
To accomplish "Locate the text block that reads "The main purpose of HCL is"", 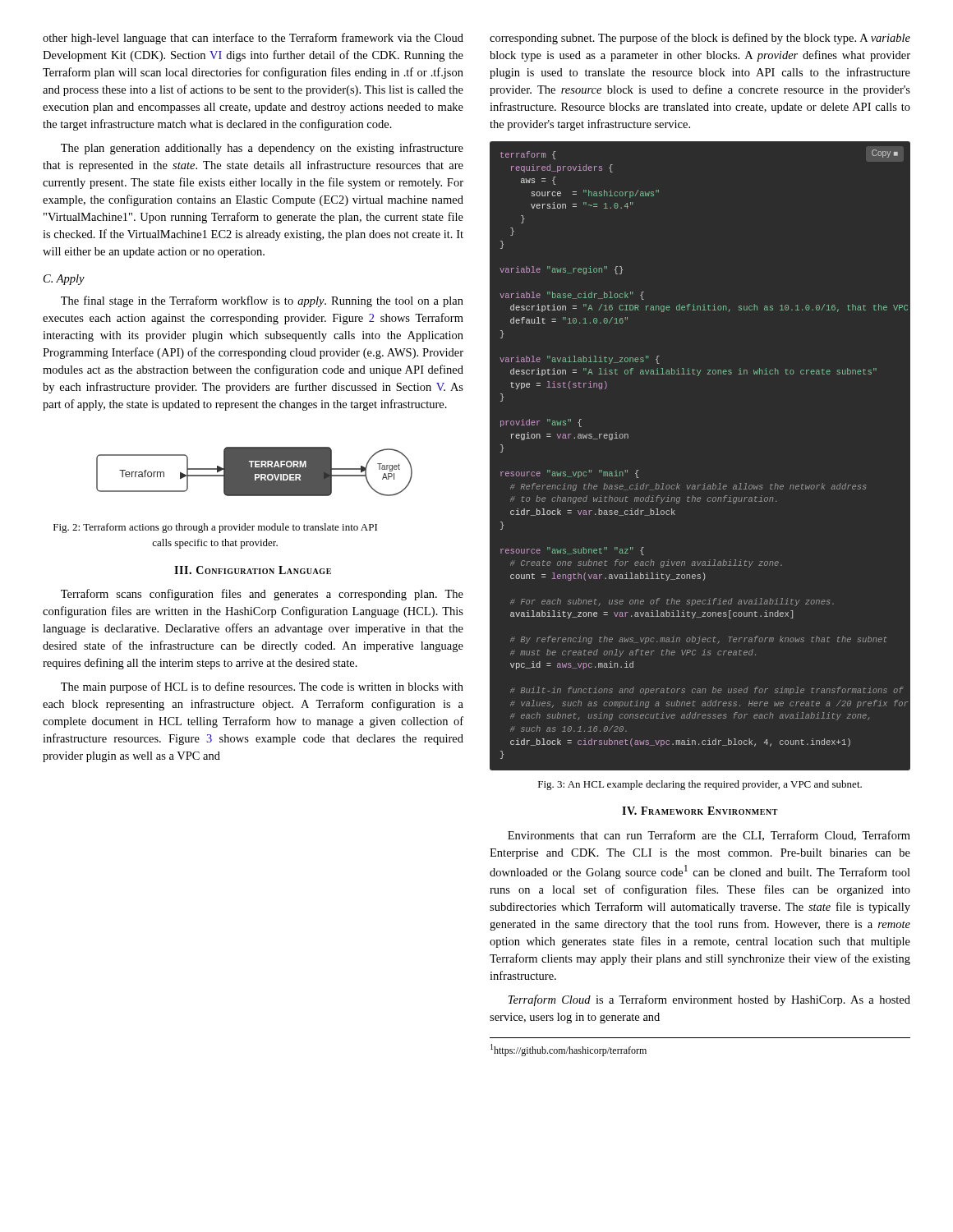I will 253,722.
